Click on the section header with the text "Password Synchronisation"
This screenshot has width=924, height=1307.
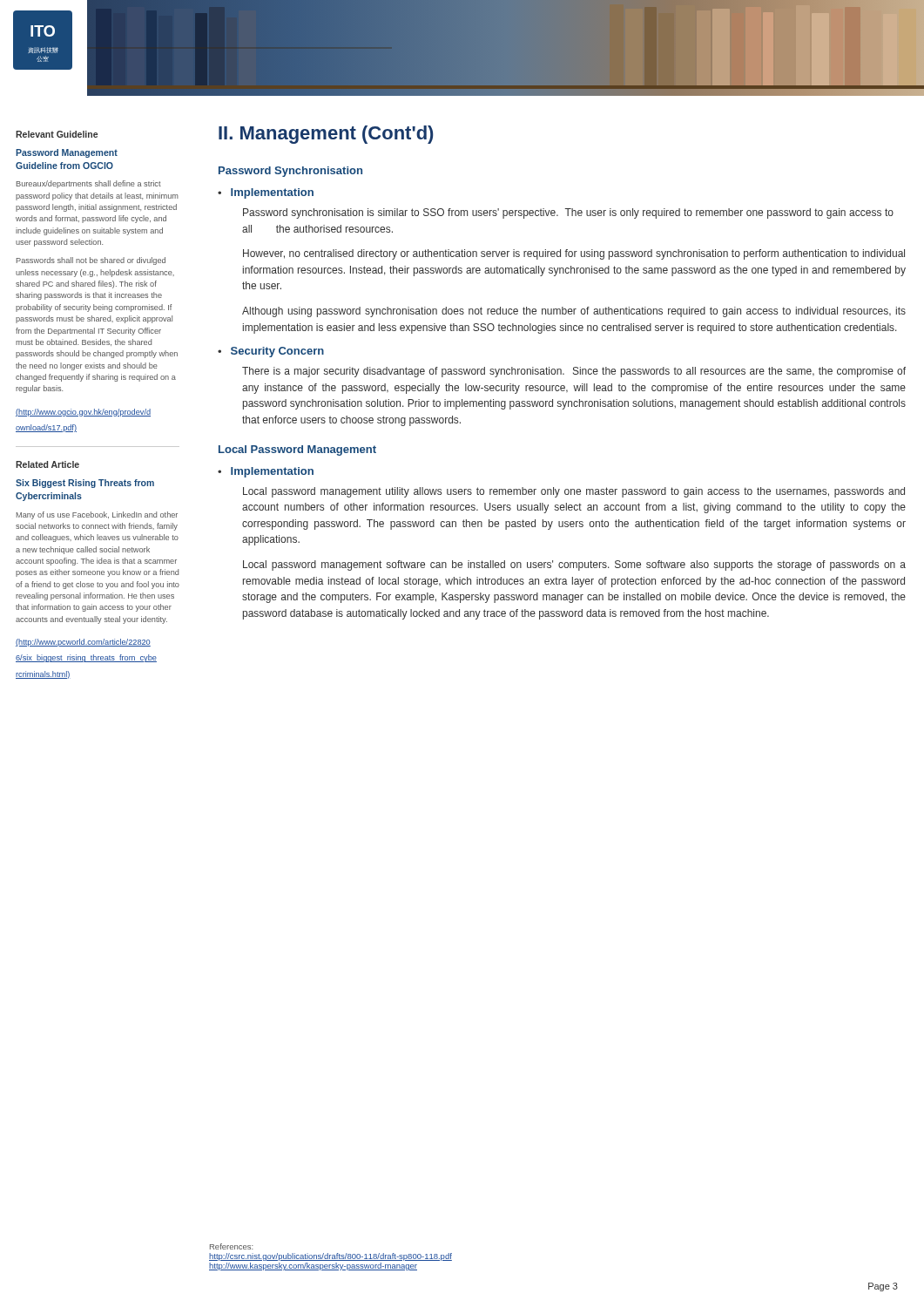coord(290,170)
